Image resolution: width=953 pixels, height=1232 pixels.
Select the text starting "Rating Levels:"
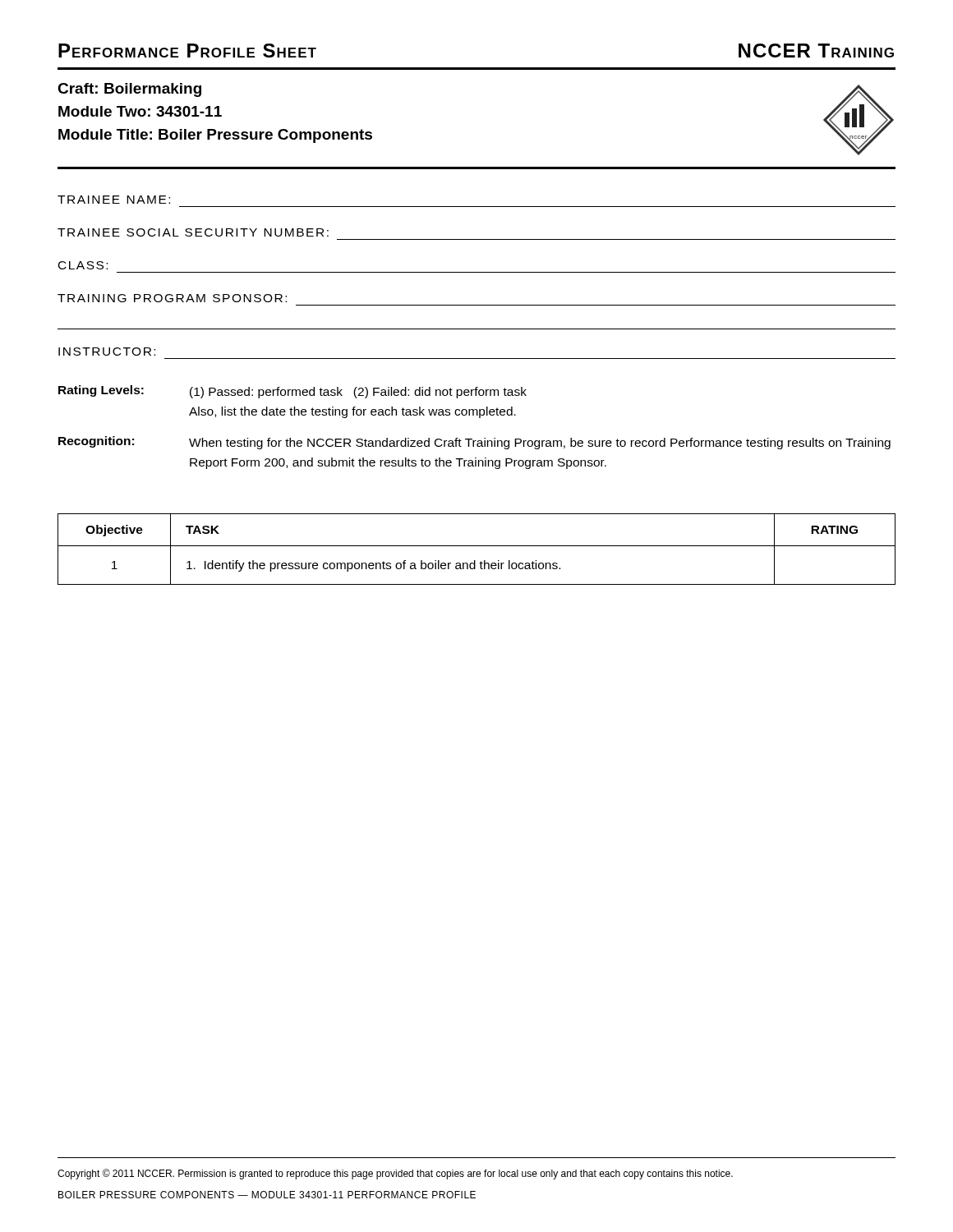[x=101, y=390]
